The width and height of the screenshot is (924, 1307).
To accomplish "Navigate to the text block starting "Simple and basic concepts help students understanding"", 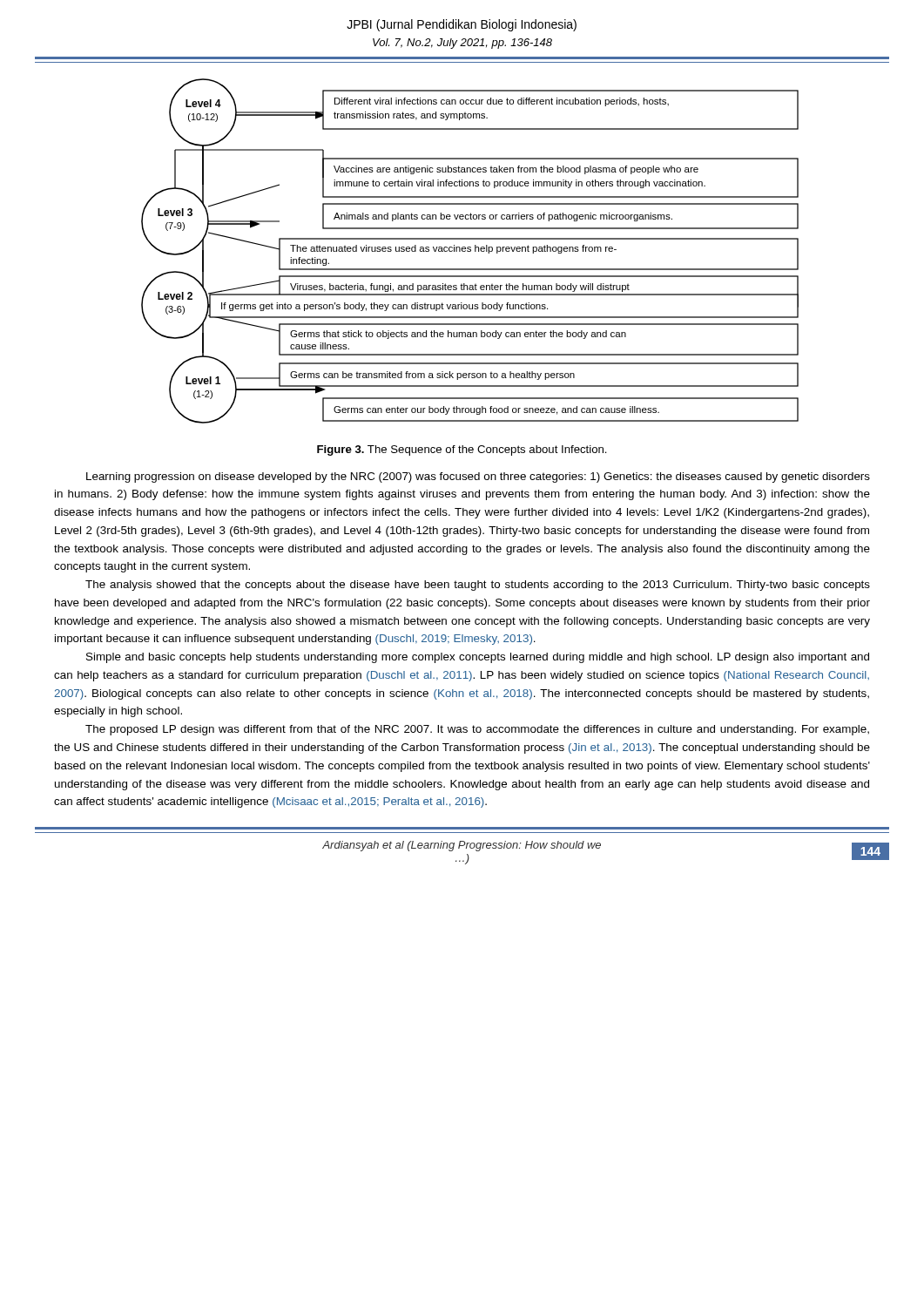I will (x=462, y=685).
